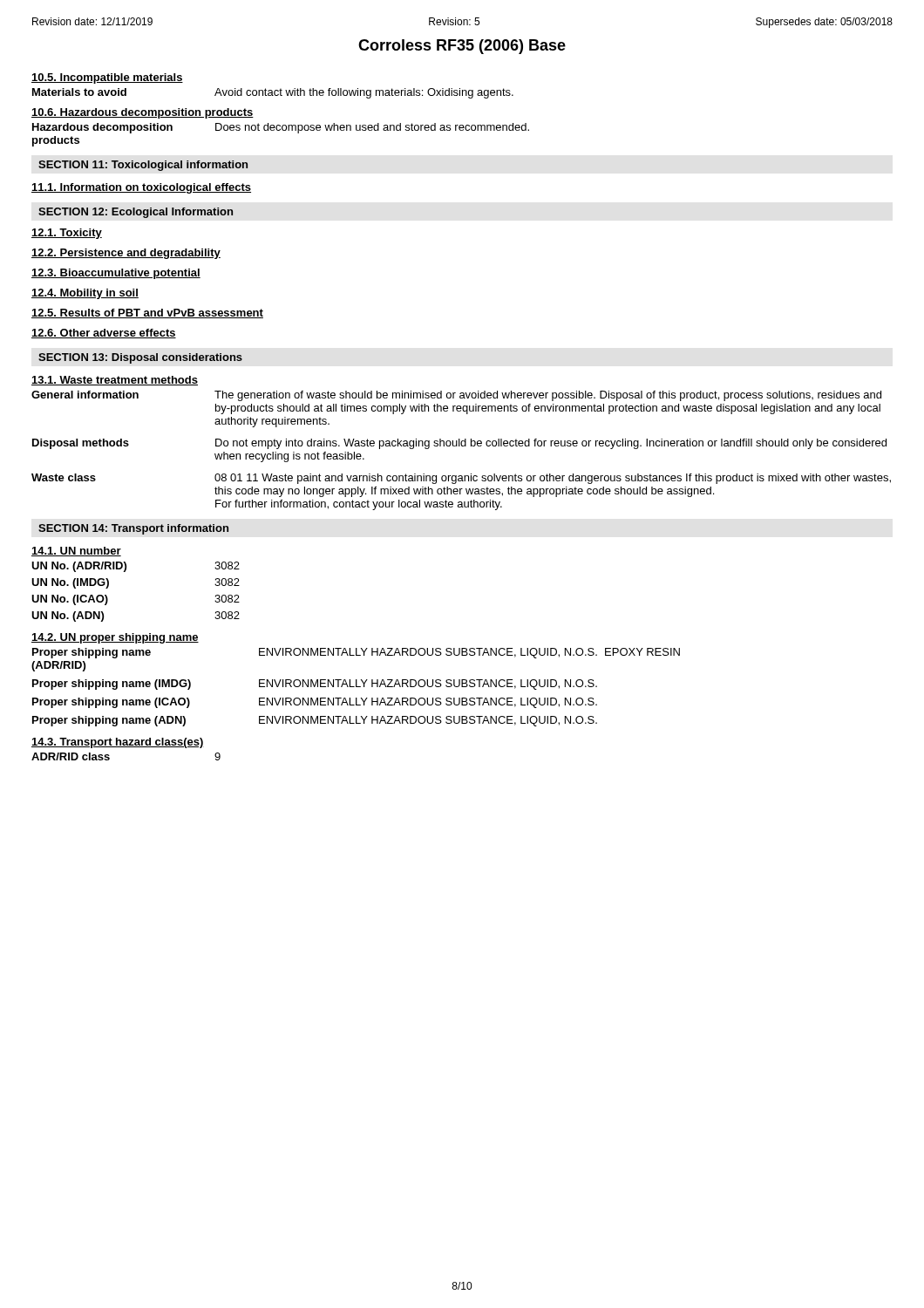This screenshot has height=1308, width=924.
Task: Locate the block of text that opens with "Proper shipping name (ADN) ENVIRONMENTALLY"
Action: 462,720
